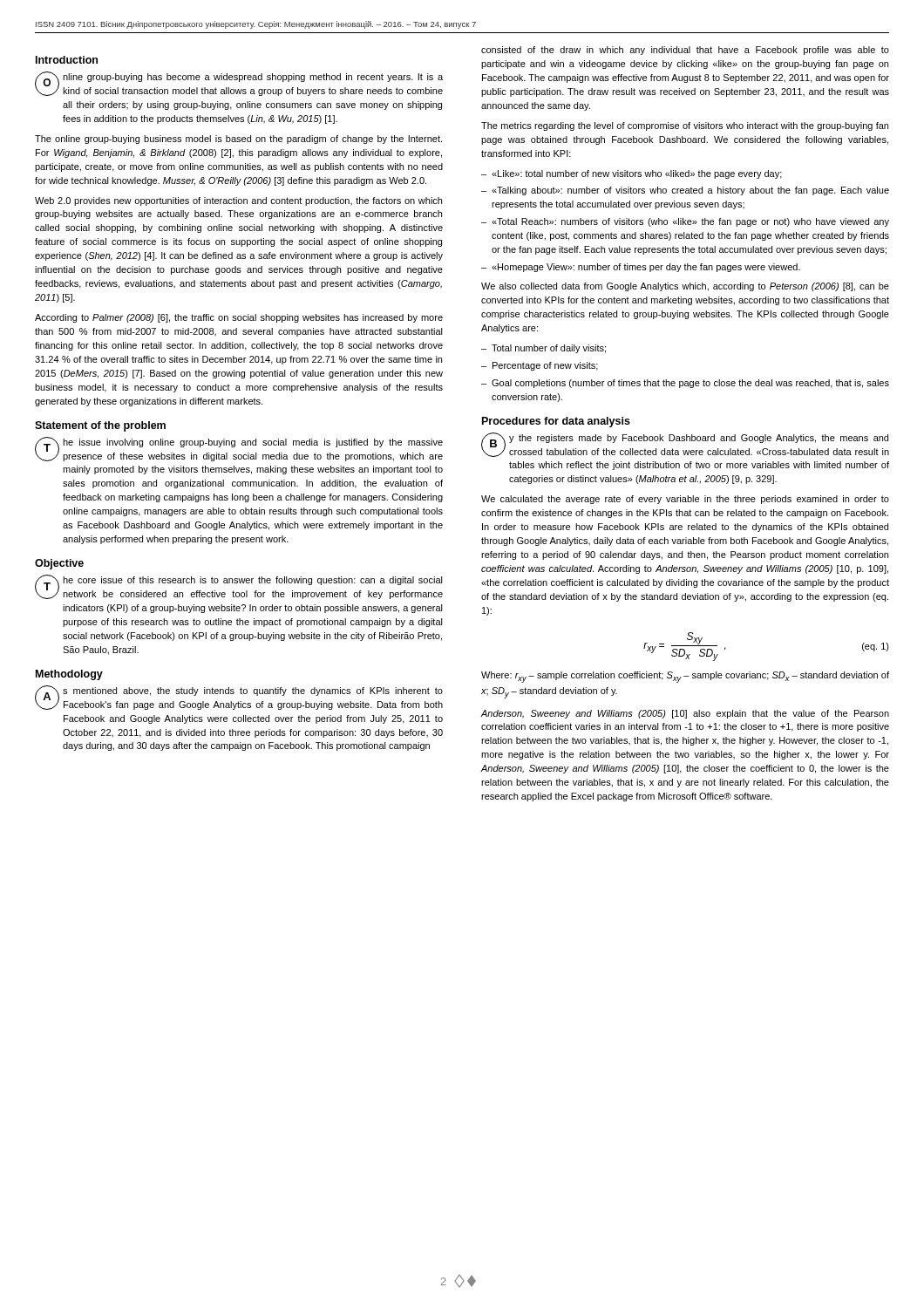Where is the formula that starts "rxy = Sxy SDx SDy , (eq."?
The image size is (924, 1308).
point(694,646)
